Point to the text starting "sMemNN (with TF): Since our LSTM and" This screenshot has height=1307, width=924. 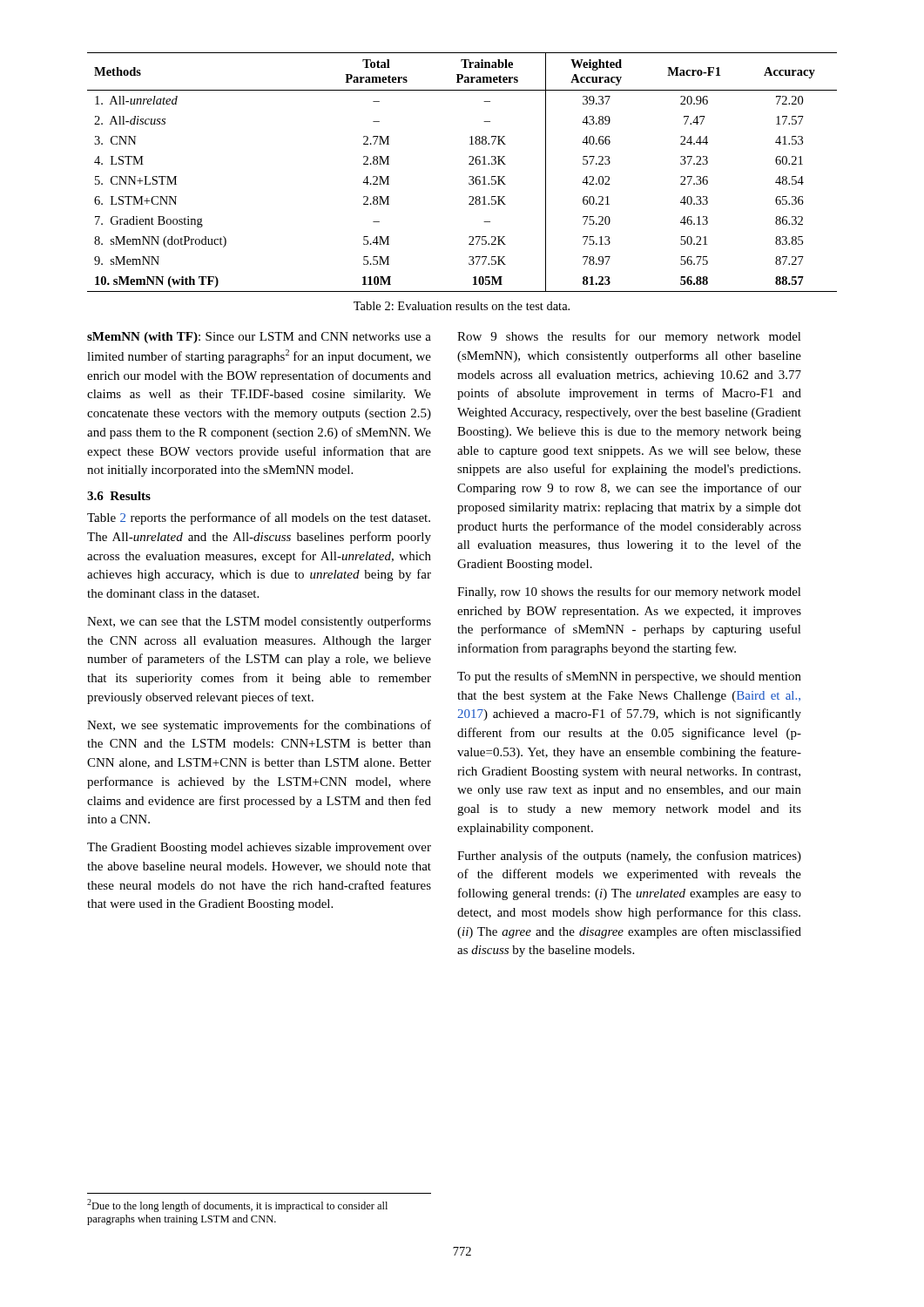point(259,404)
